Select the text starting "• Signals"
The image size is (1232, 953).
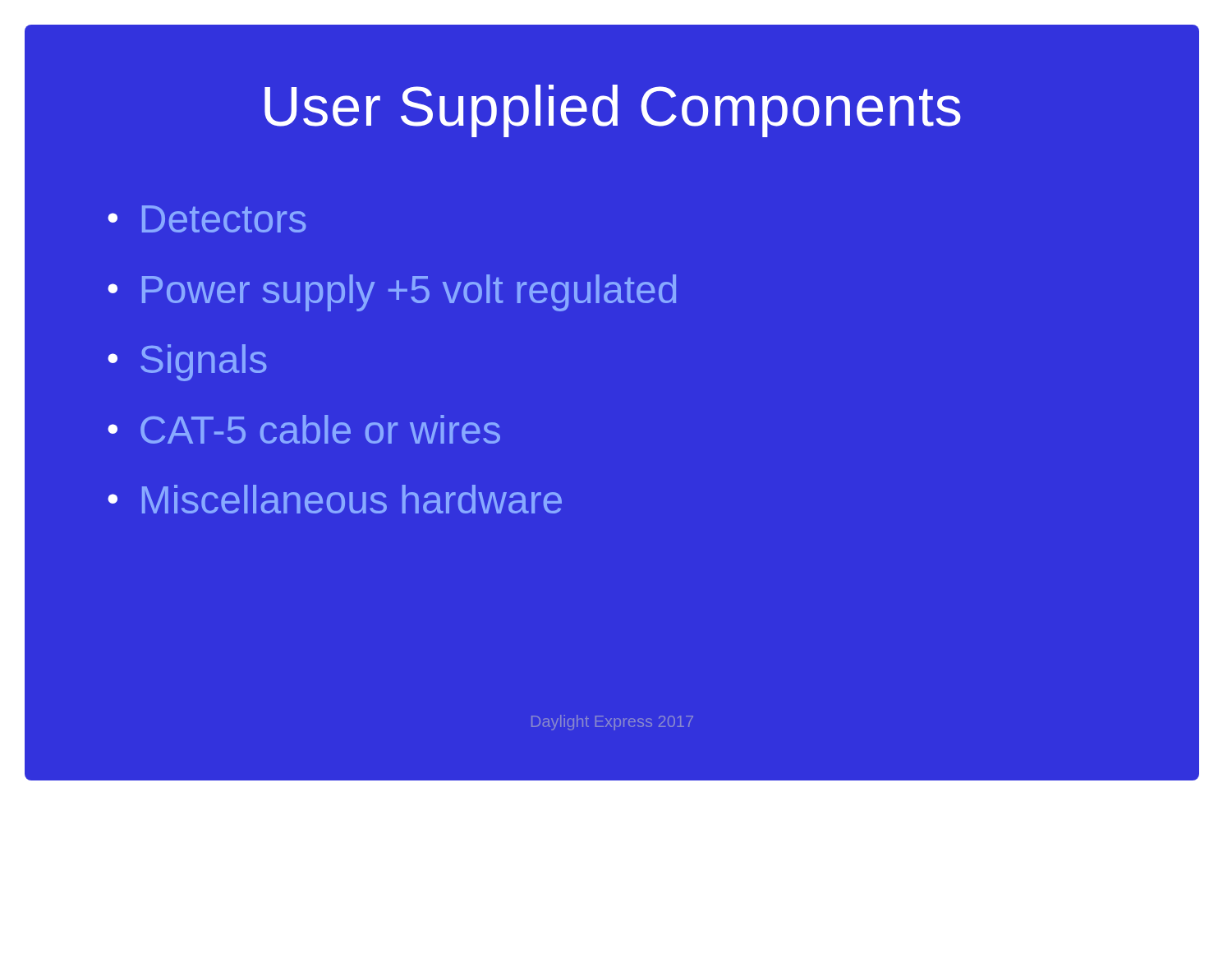click(187, 360)
